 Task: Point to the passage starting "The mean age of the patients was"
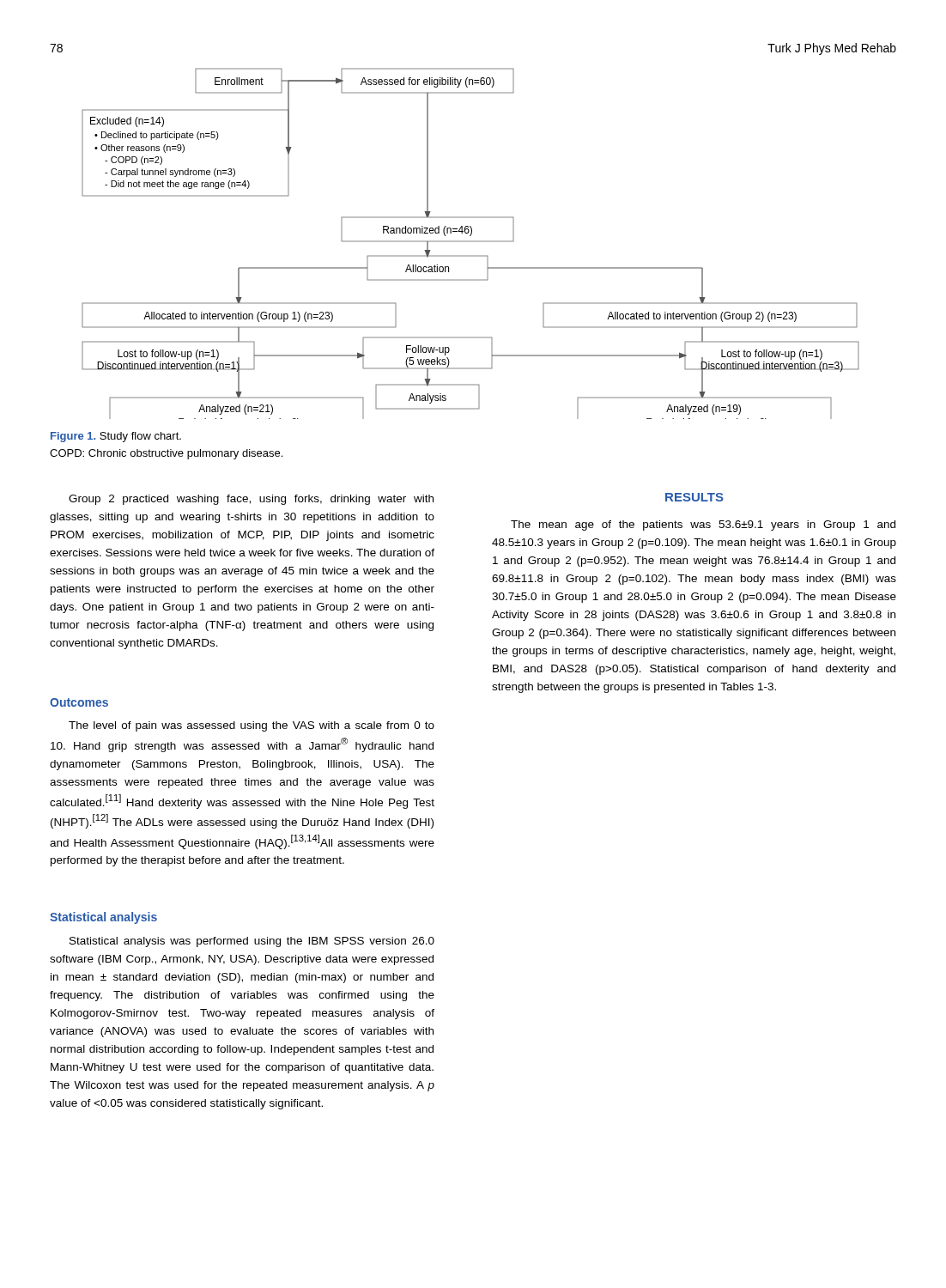(x=694, y=606)
